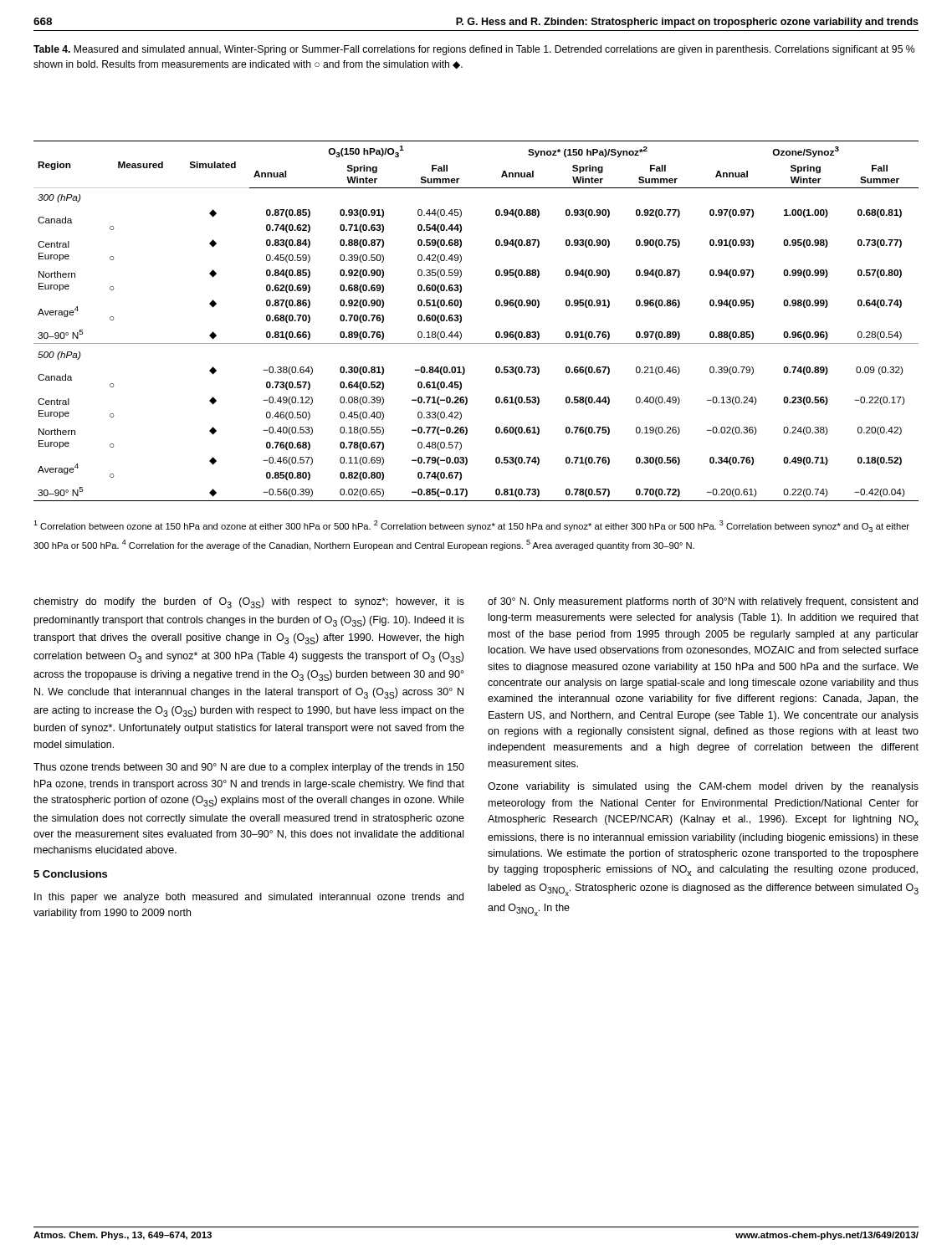Find the block on this page that starts "chemistry do modify the burden of O3"
This screenshot has width=952, height=1255.
pos(249,727)
